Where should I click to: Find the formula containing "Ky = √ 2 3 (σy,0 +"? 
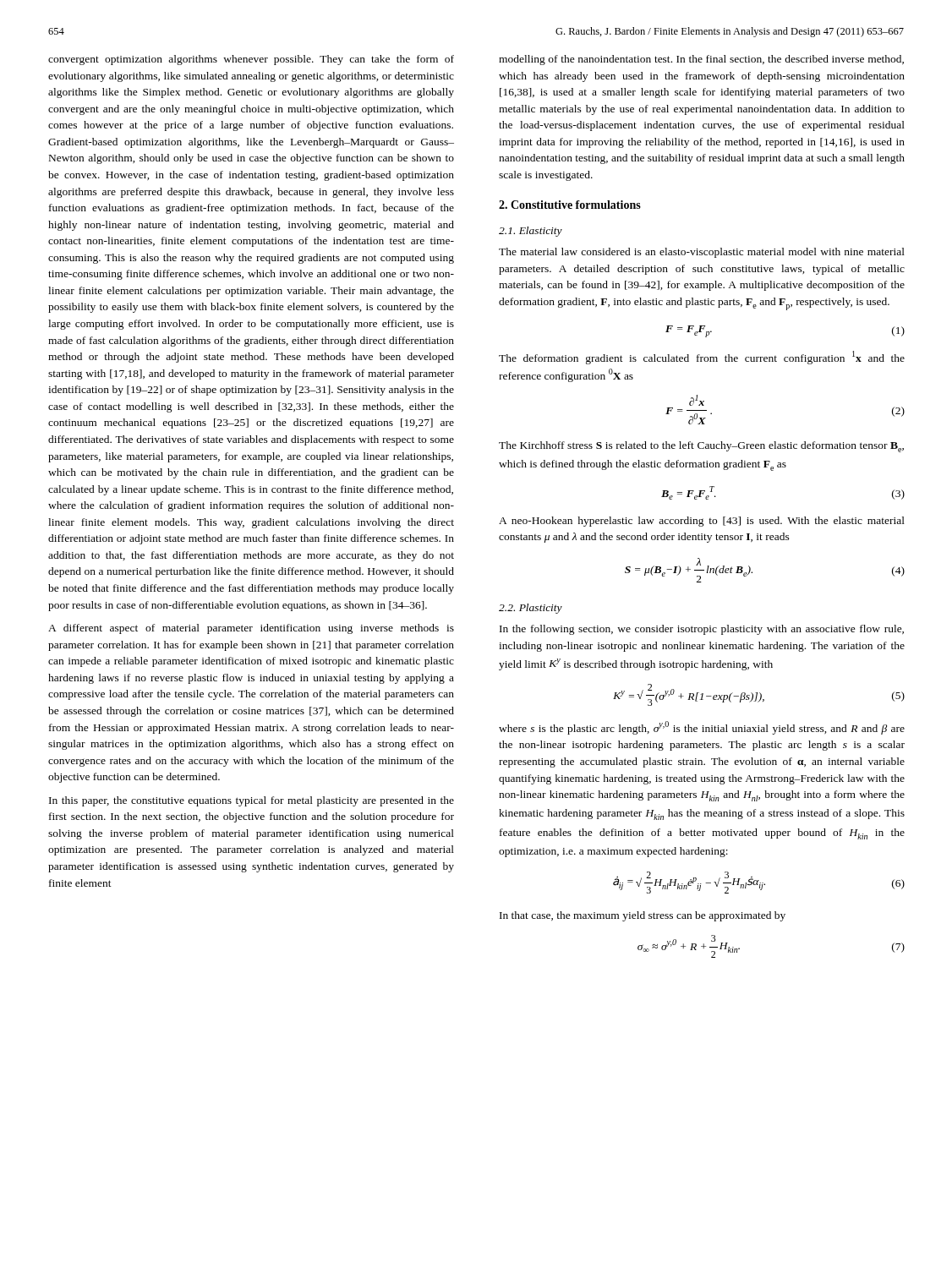pos(702,695)
